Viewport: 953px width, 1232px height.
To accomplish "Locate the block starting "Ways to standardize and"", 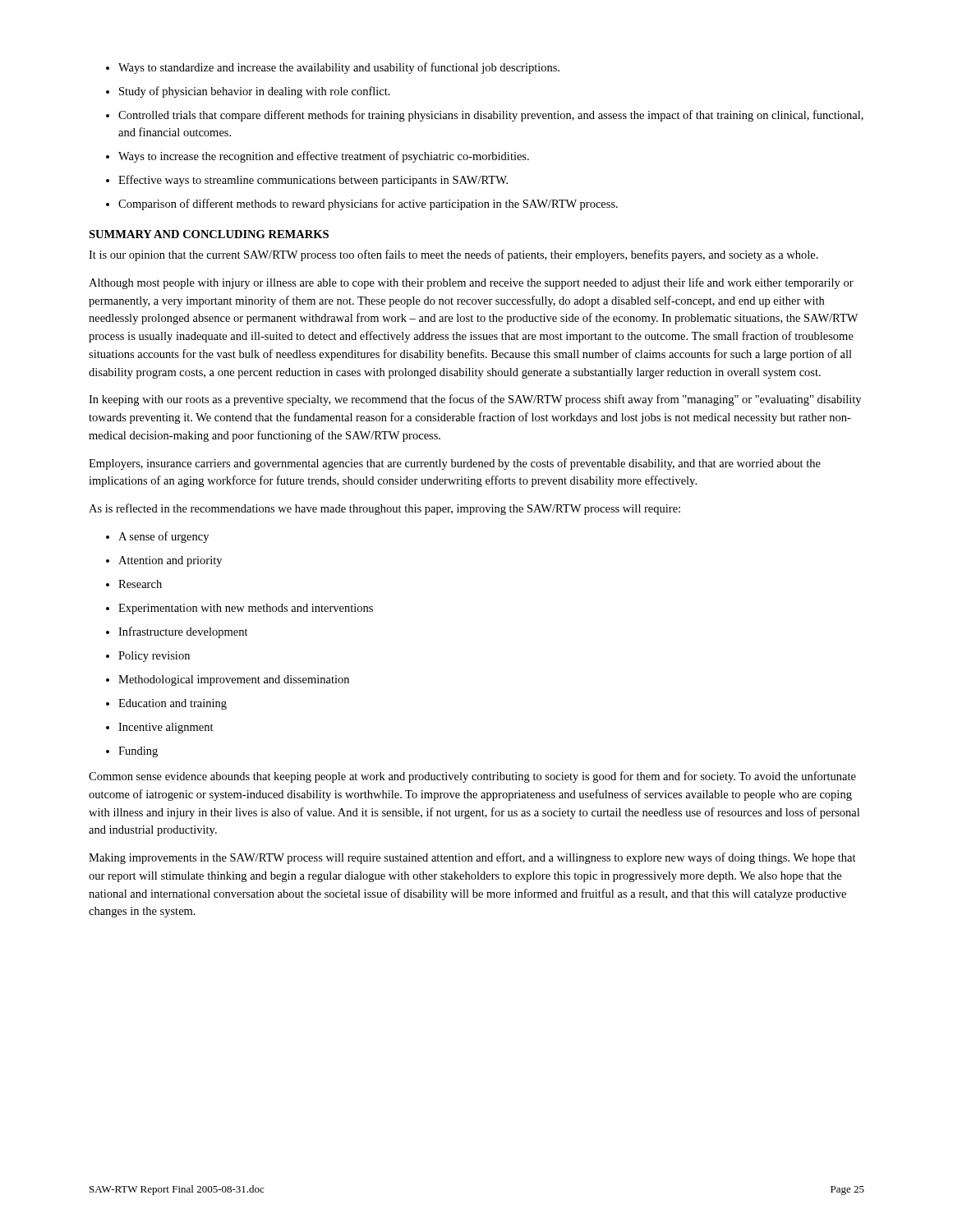I will point(339,67).
